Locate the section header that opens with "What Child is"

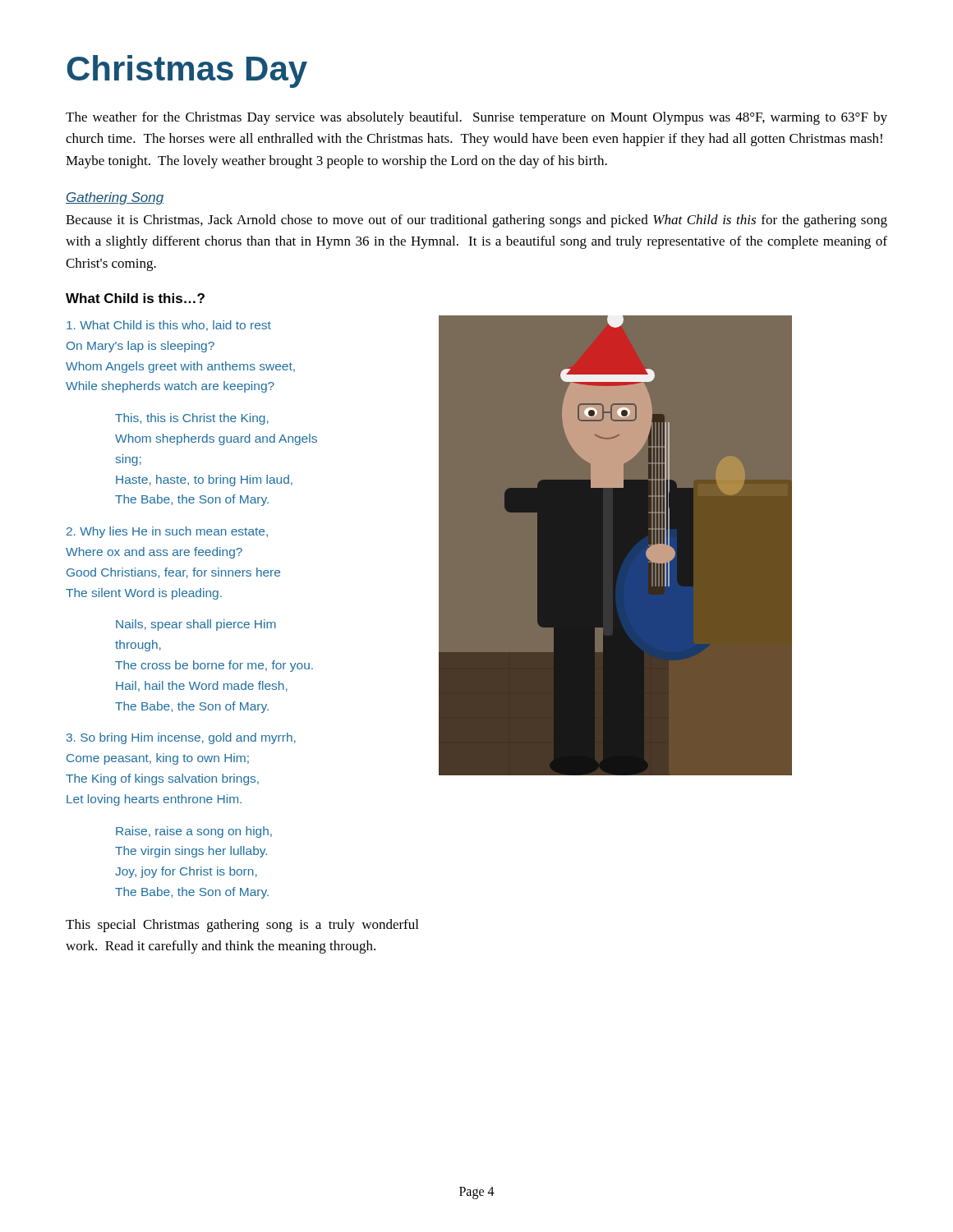point(136,299)
